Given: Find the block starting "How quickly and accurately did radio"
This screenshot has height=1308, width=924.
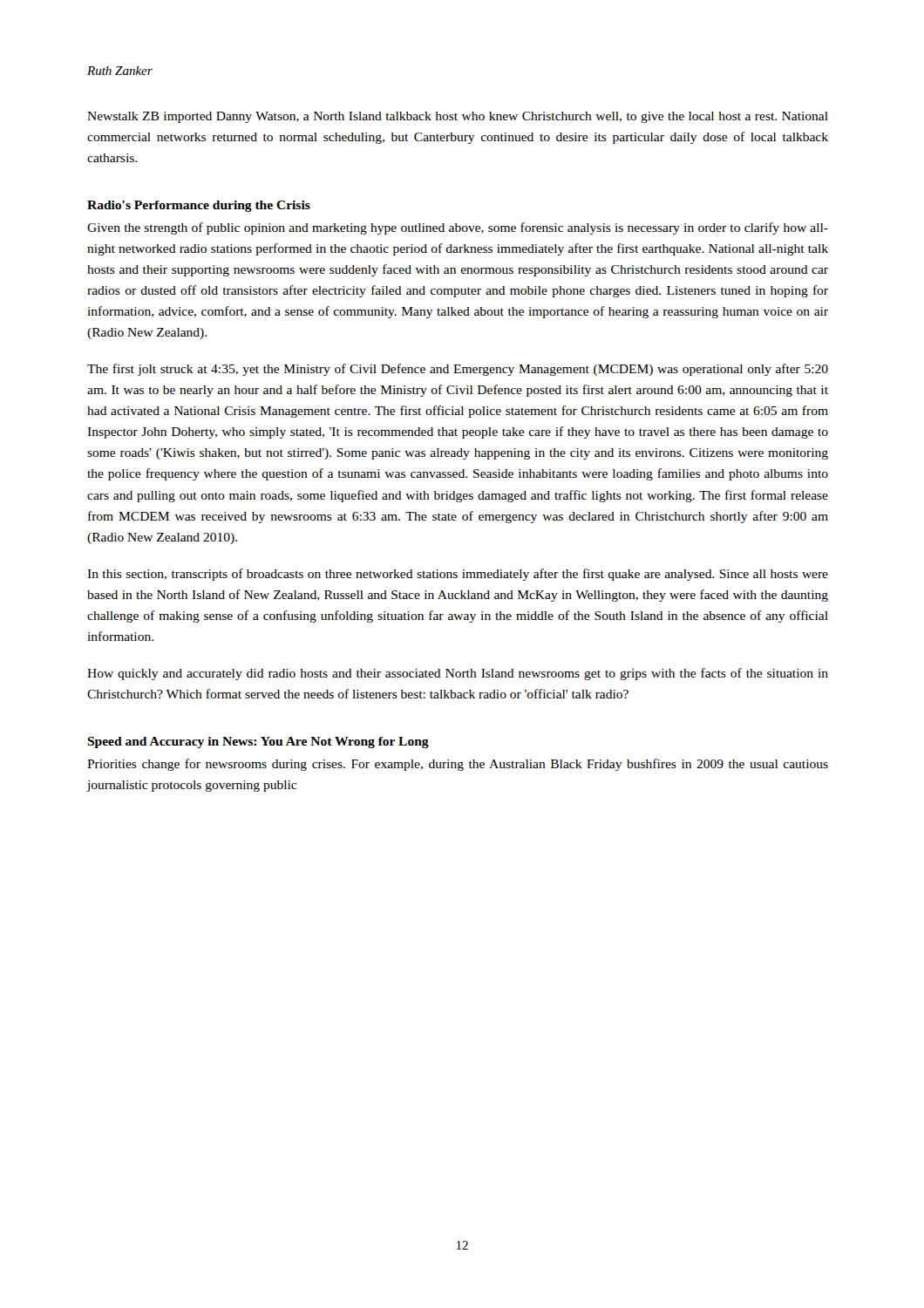Looking at the screenshot, I should point(458,683).
